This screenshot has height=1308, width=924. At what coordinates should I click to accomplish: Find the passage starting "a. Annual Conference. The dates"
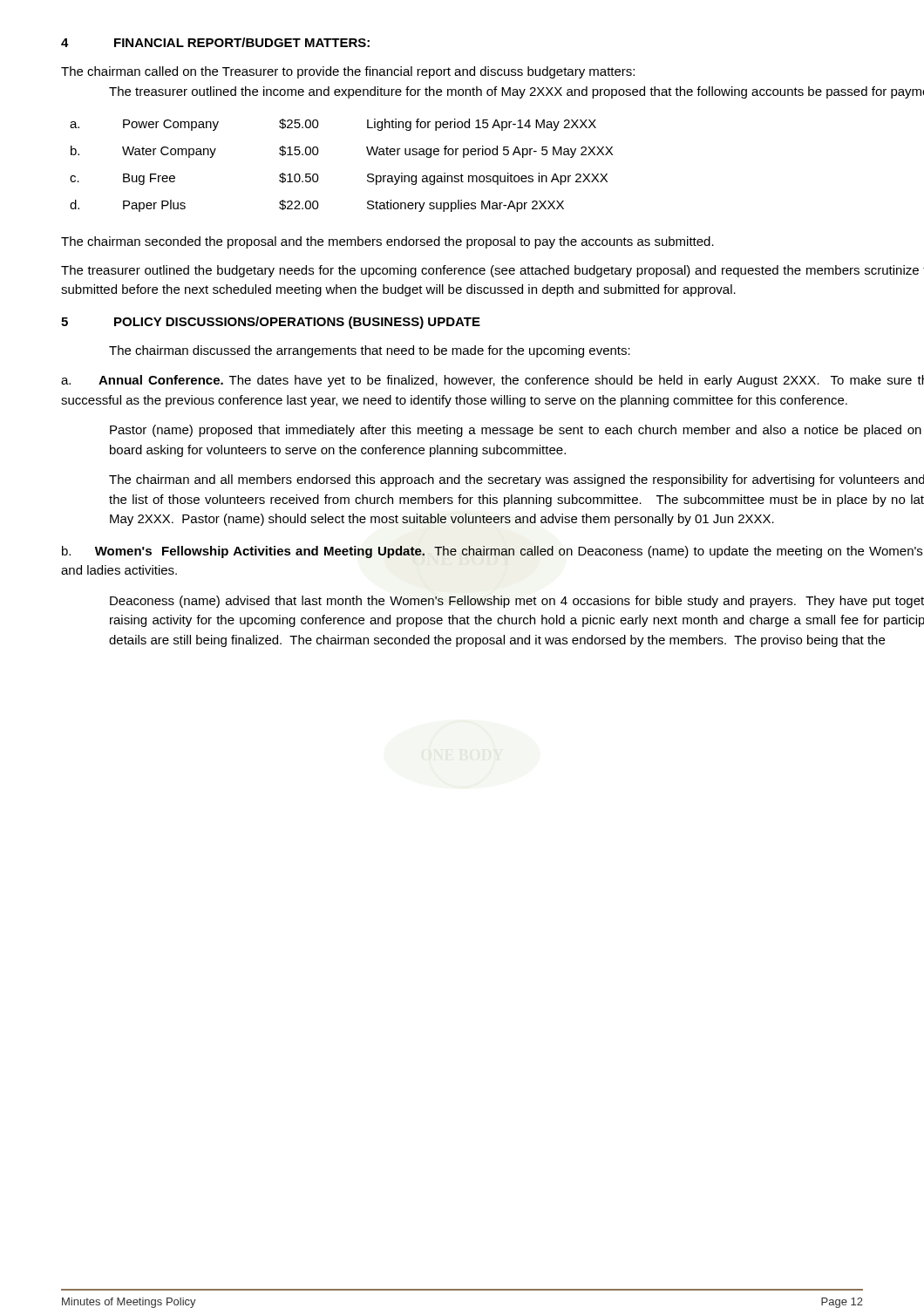tap(492, 390)
